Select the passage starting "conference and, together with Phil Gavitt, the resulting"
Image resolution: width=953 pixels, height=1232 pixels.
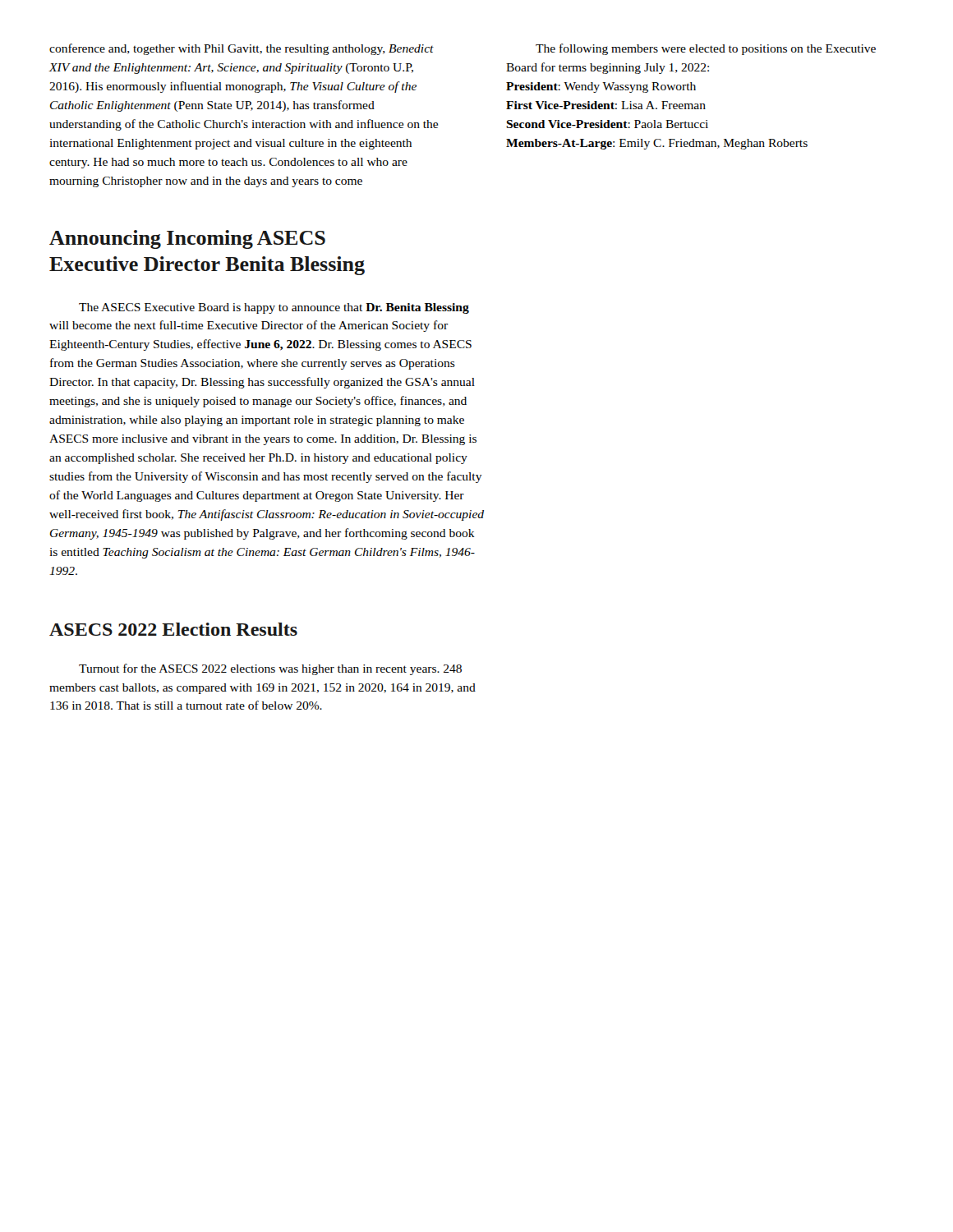coord(248,115)
